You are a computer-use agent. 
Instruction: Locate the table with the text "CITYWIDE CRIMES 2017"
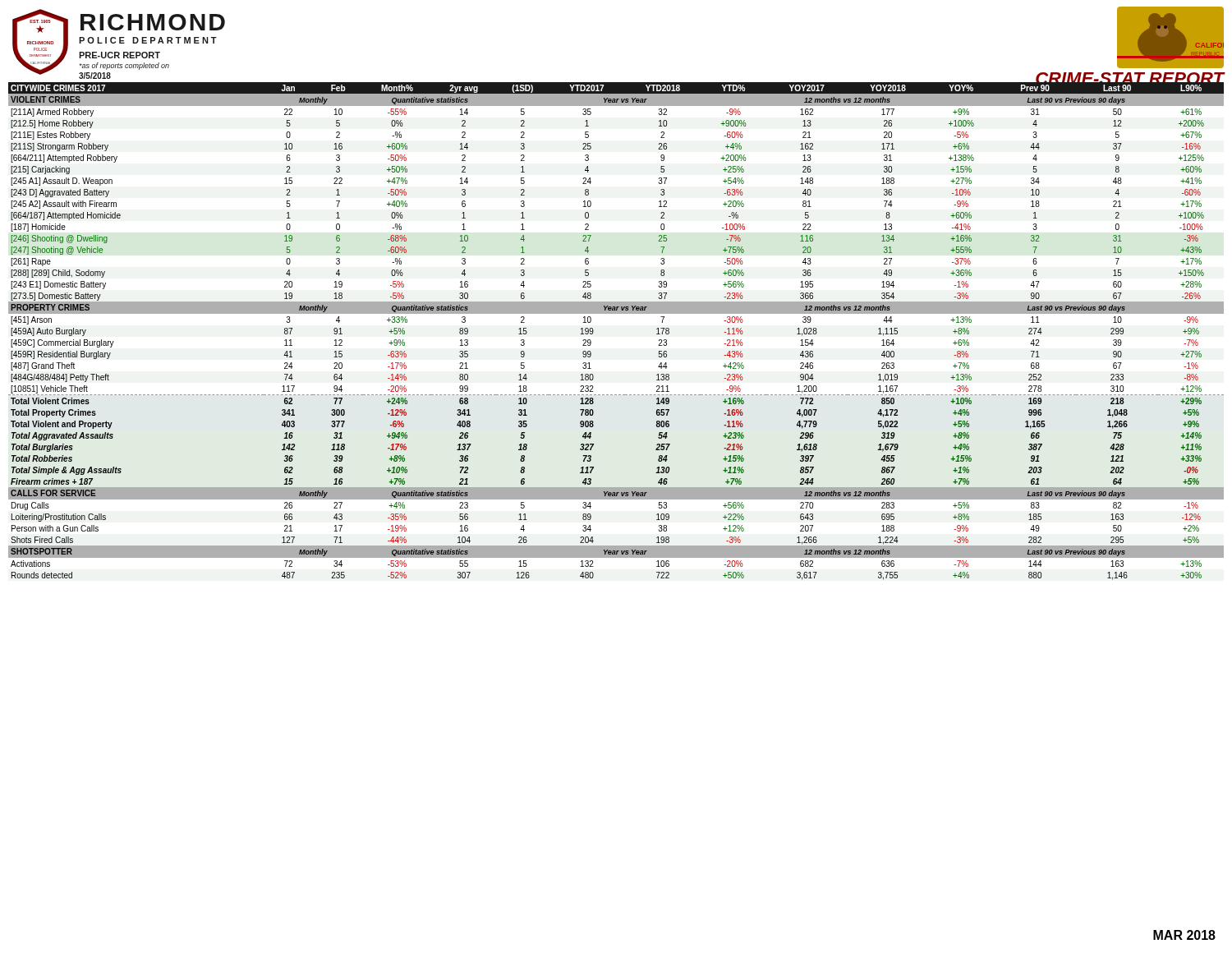click(x=616, y=332)
